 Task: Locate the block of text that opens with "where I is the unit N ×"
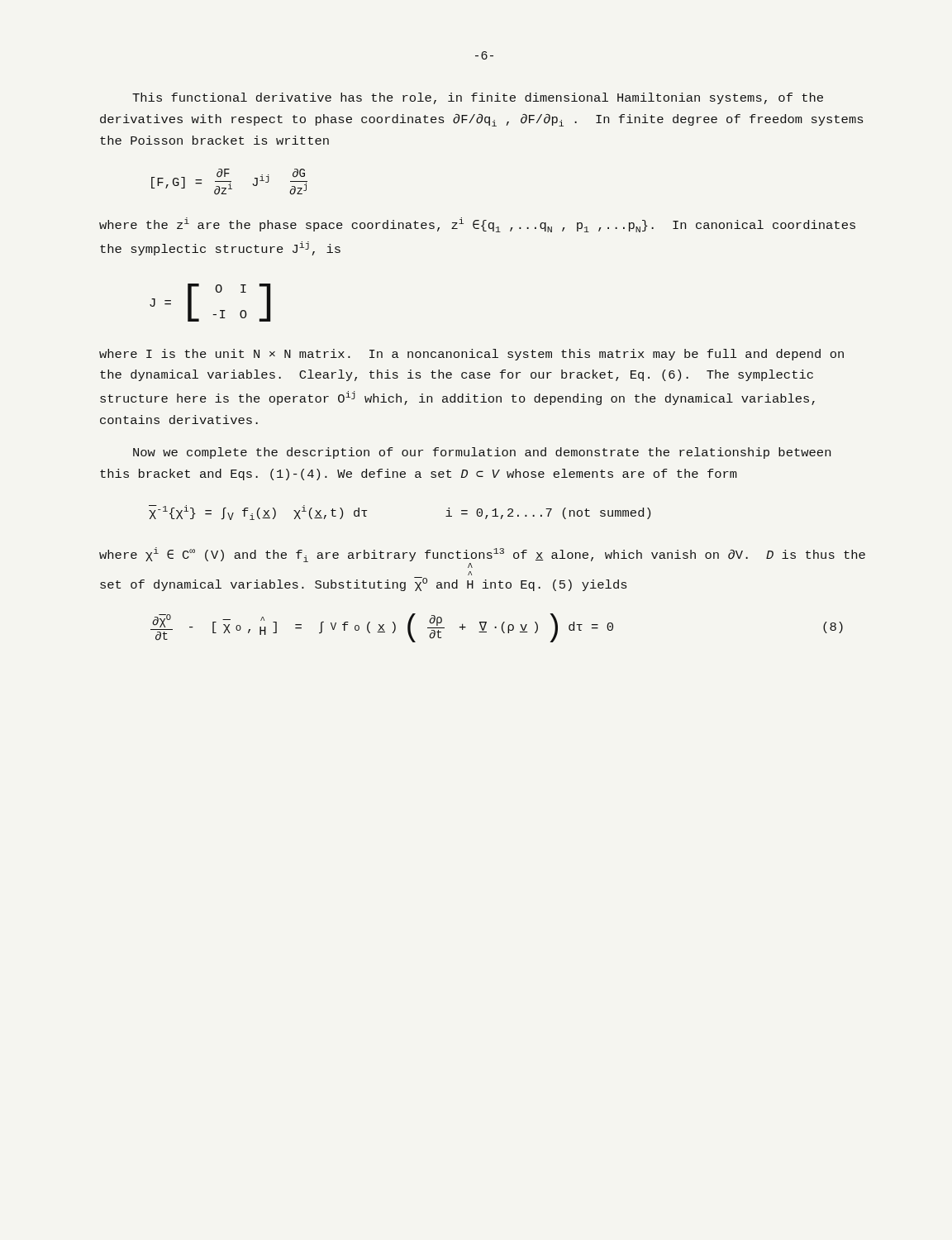click(472, 387)
